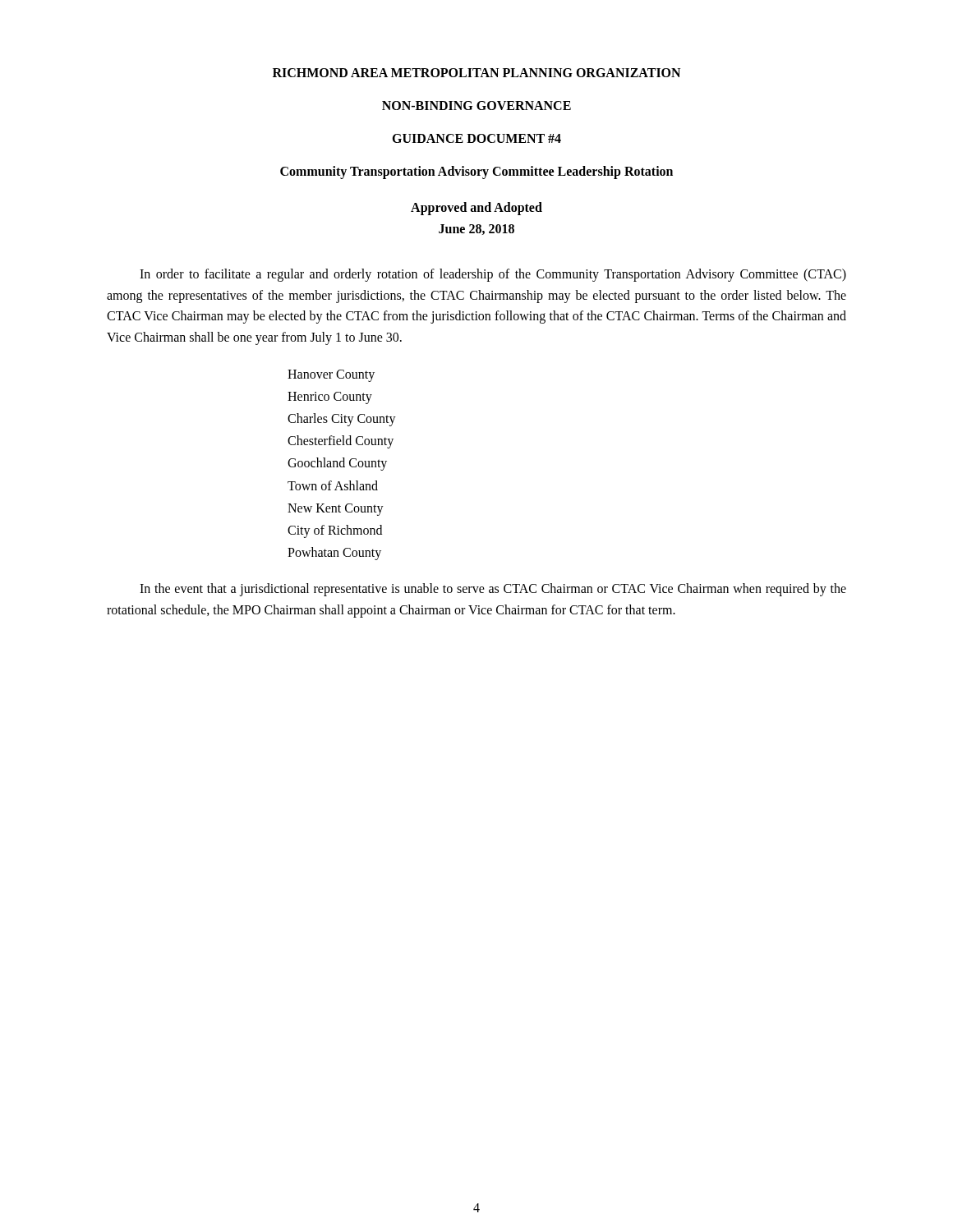Locate the text starting "Community Transportation Advisory Committee Leadership Rotation"

[476, 172]
